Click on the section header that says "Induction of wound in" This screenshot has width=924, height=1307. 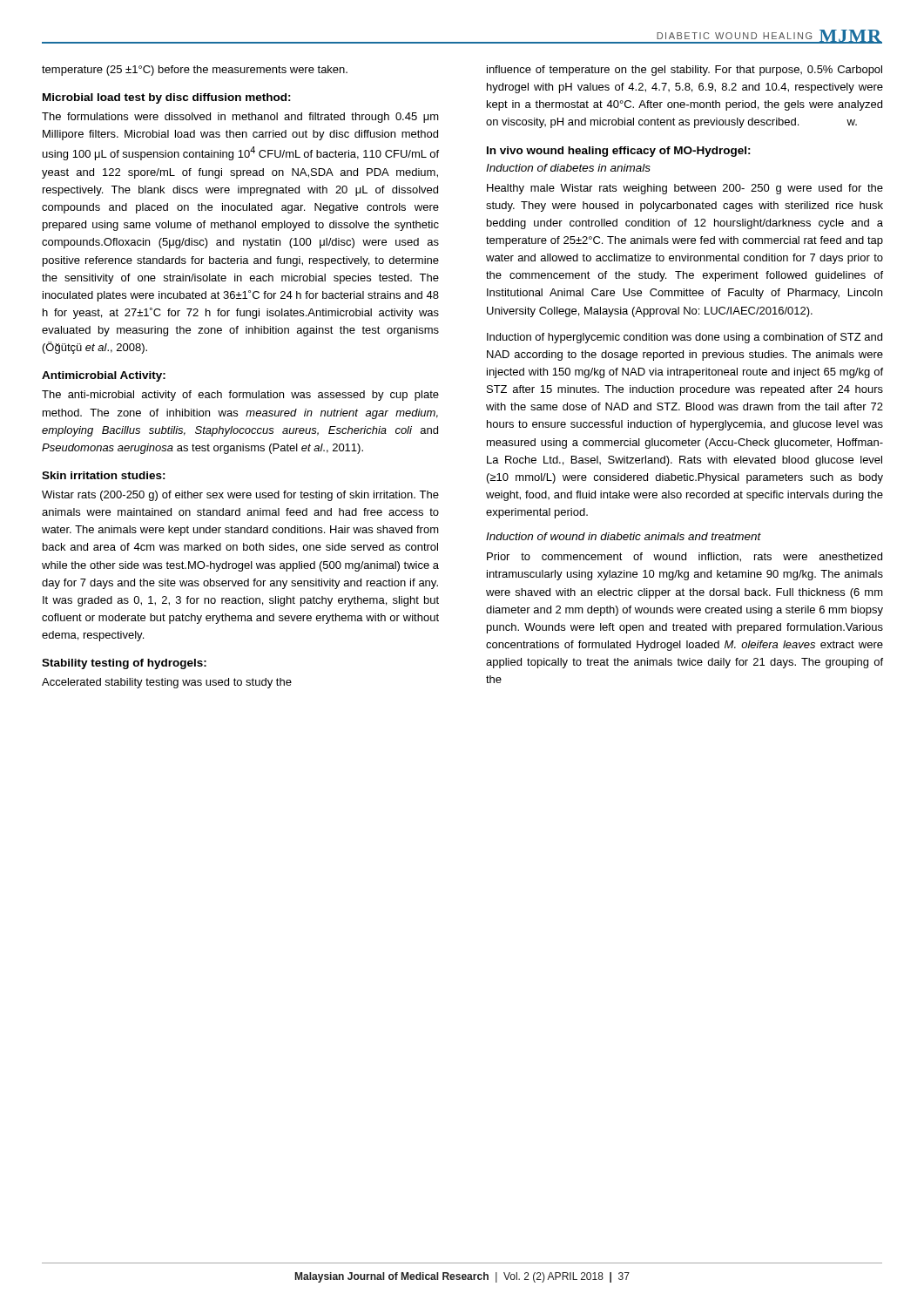tap(623, 537)
